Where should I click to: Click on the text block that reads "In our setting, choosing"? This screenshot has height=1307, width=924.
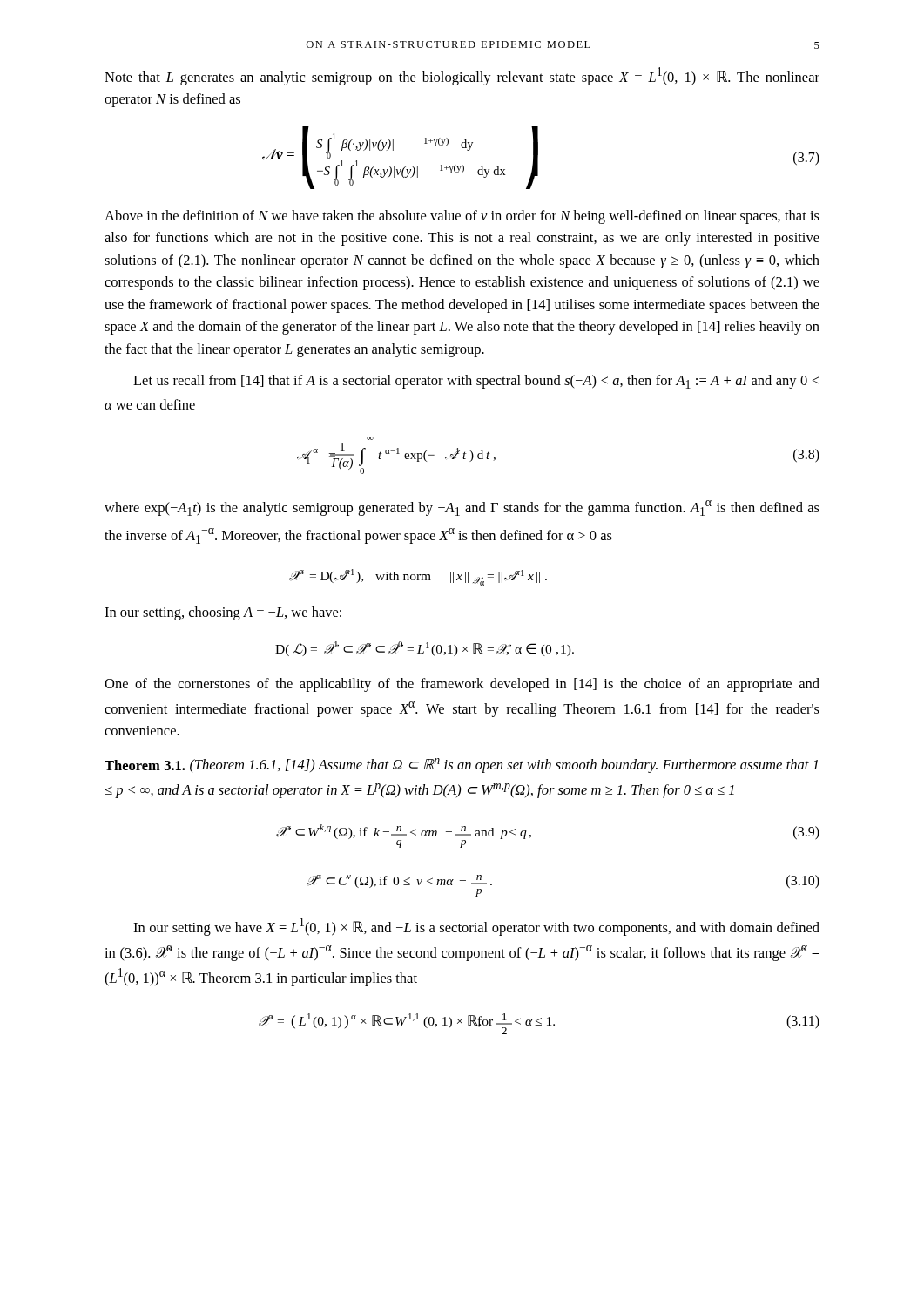coord(224,612)
